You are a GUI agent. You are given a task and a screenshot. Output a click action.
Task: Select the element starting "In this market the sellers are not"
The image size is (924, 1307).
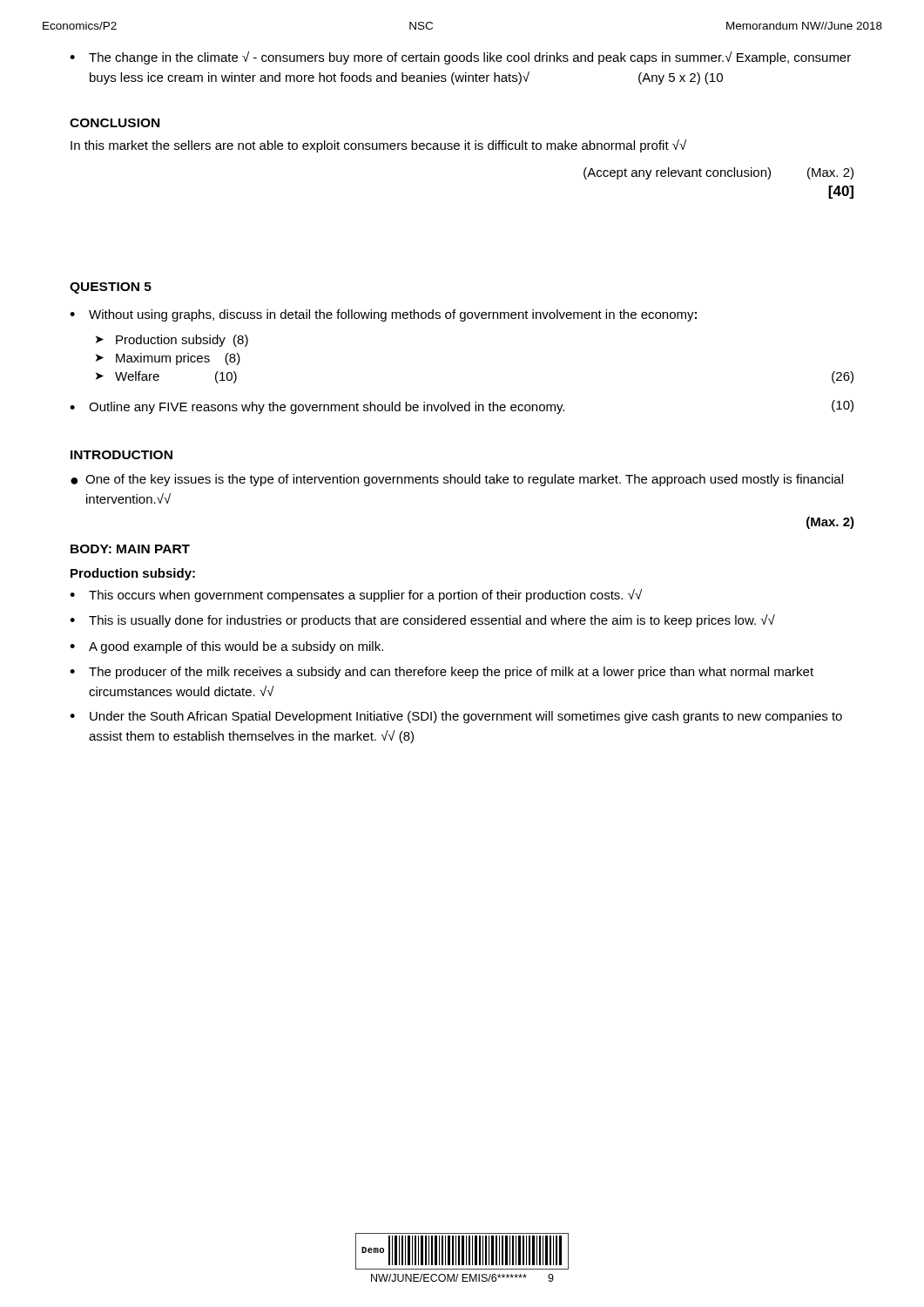pyautogui.click(x=378, y=145)
